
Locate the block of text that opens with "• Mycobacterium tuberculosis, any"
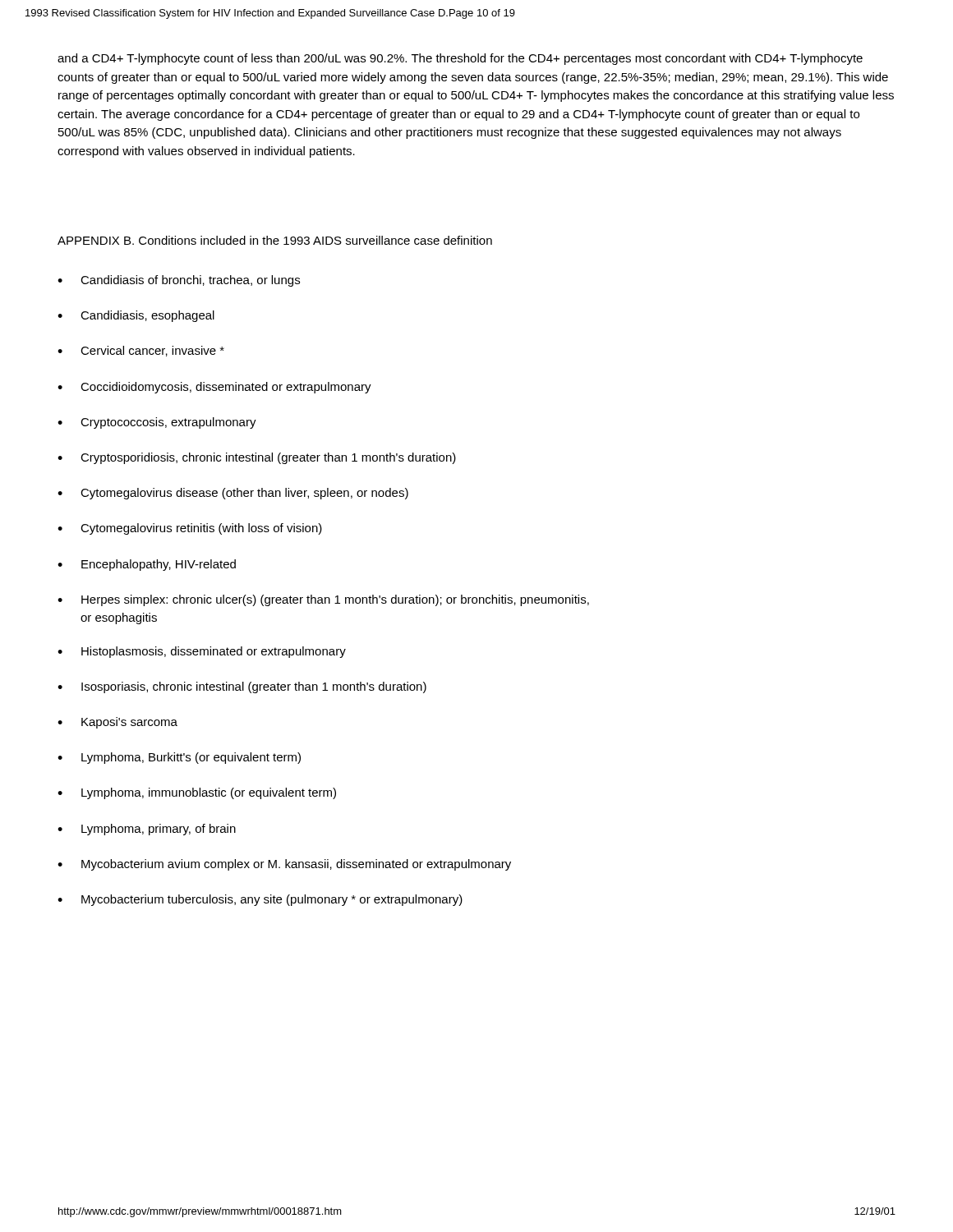point(260,901)
